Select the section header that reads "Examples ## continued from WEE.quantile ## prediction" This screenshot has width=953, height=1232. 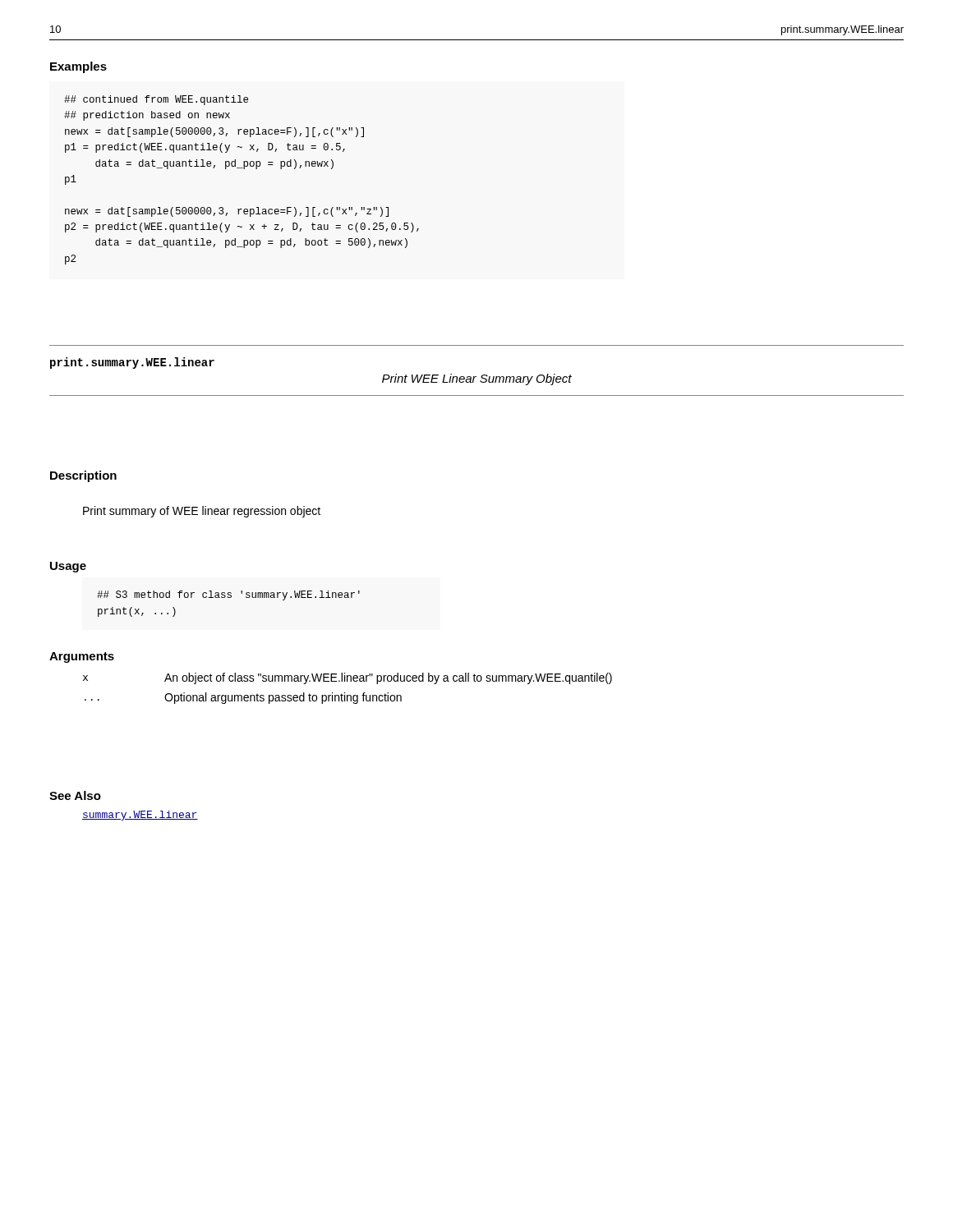coord(337,169)
